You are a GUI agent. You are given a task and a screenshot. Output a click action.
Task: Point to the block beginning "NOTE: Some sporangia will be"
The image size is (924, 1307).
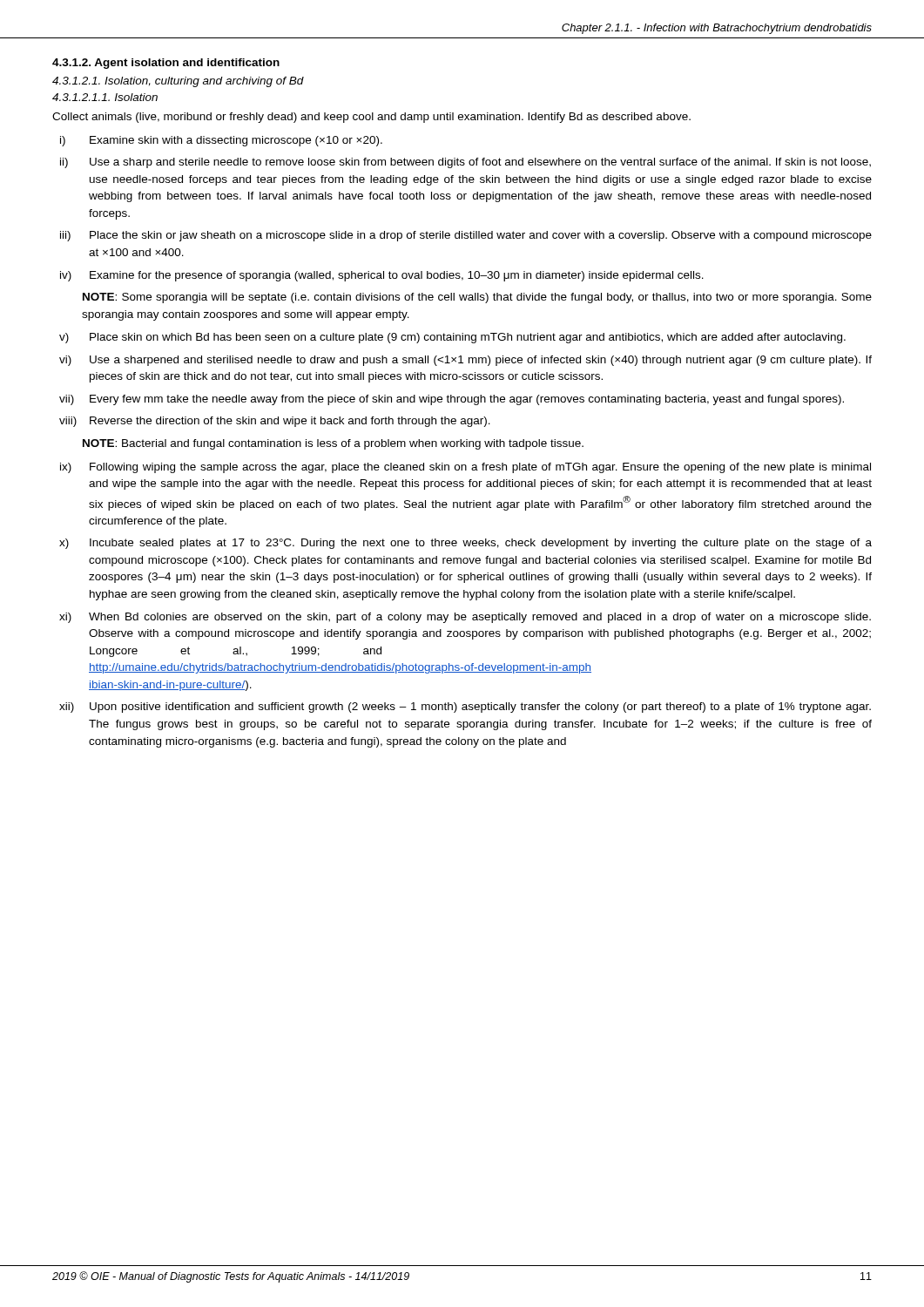477,305
